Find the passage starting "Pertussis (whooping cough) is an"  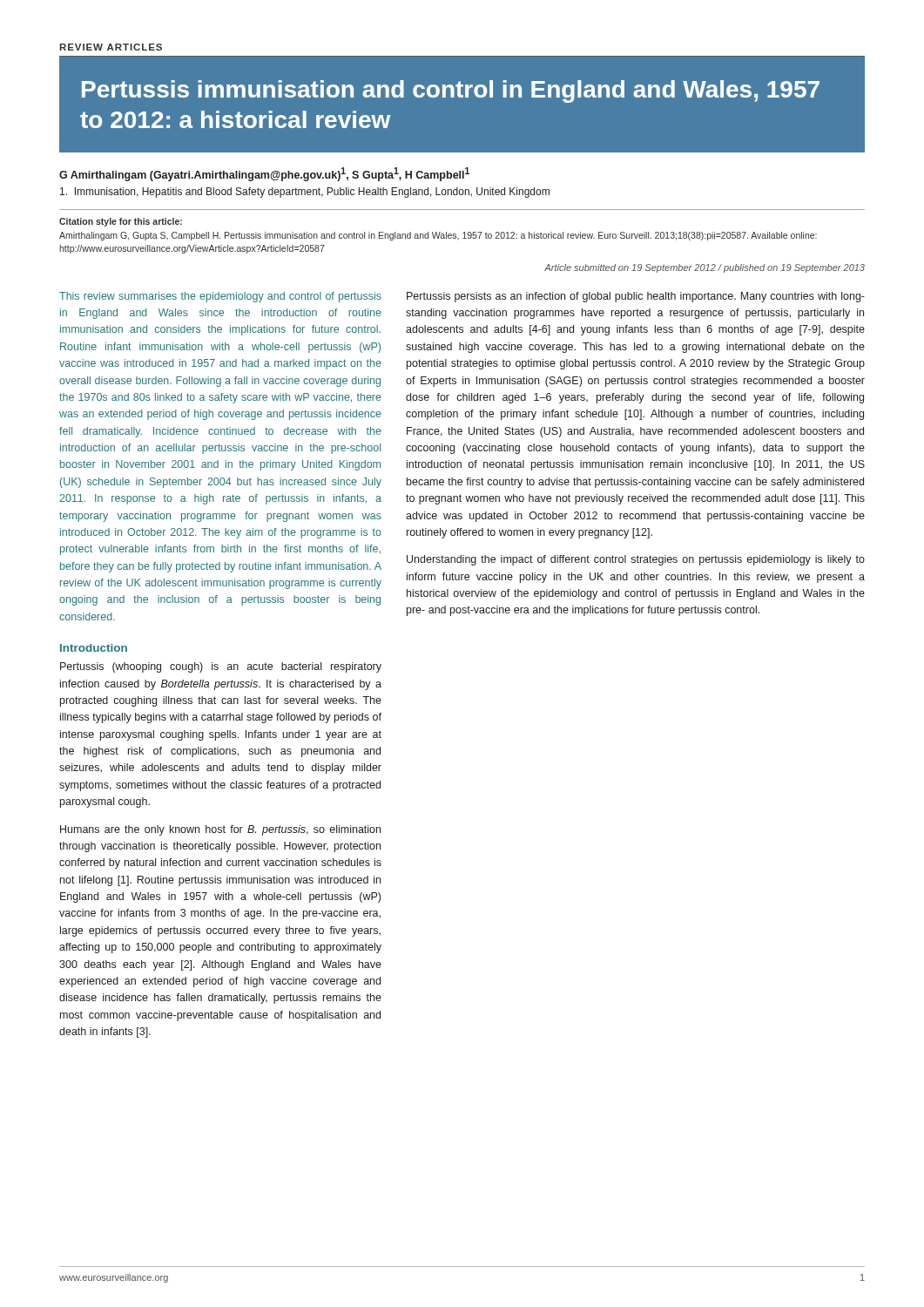(x=220, y=734)
